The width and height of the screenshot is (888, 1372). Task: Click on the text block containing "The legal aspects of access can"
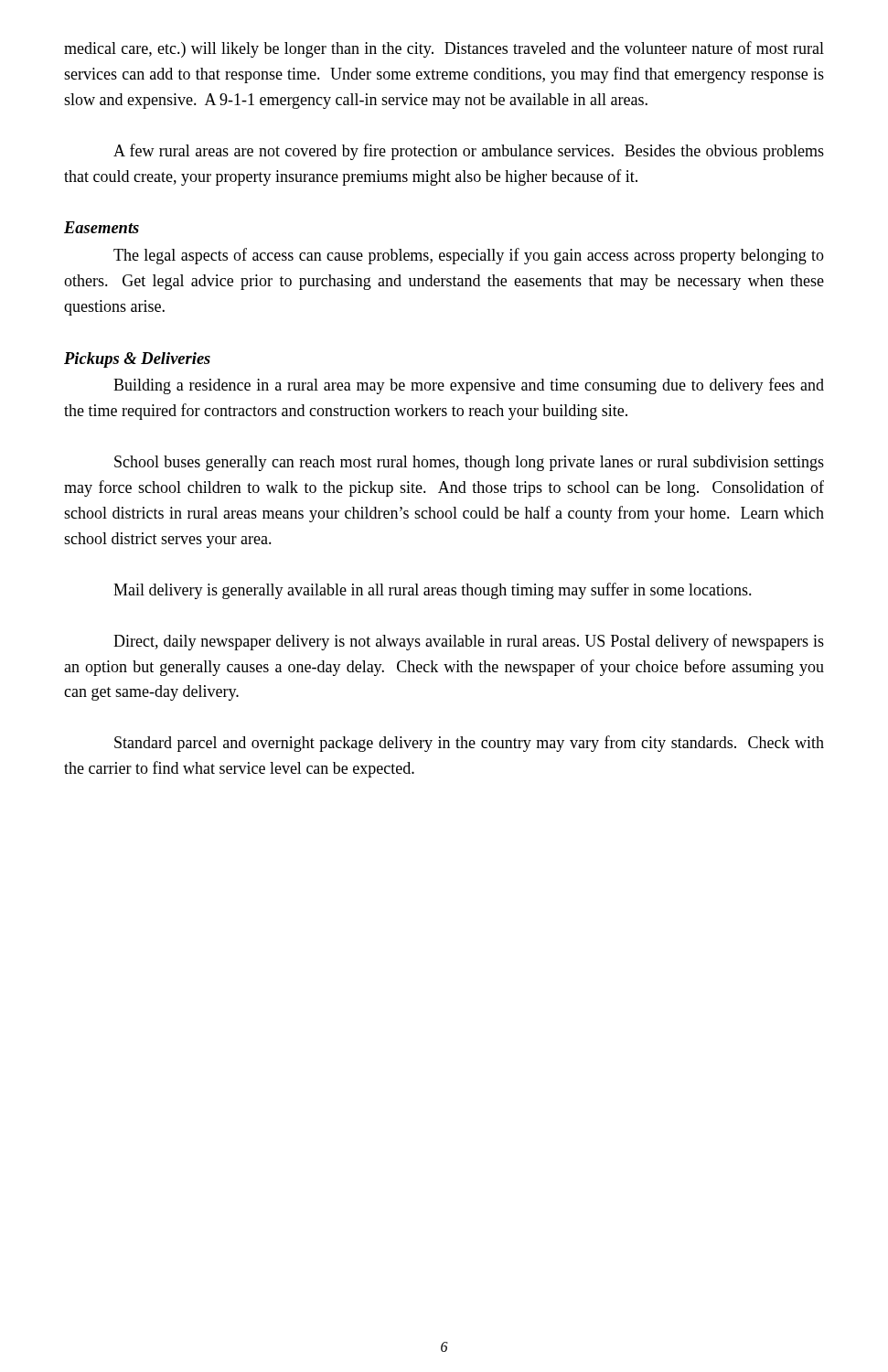444,282
